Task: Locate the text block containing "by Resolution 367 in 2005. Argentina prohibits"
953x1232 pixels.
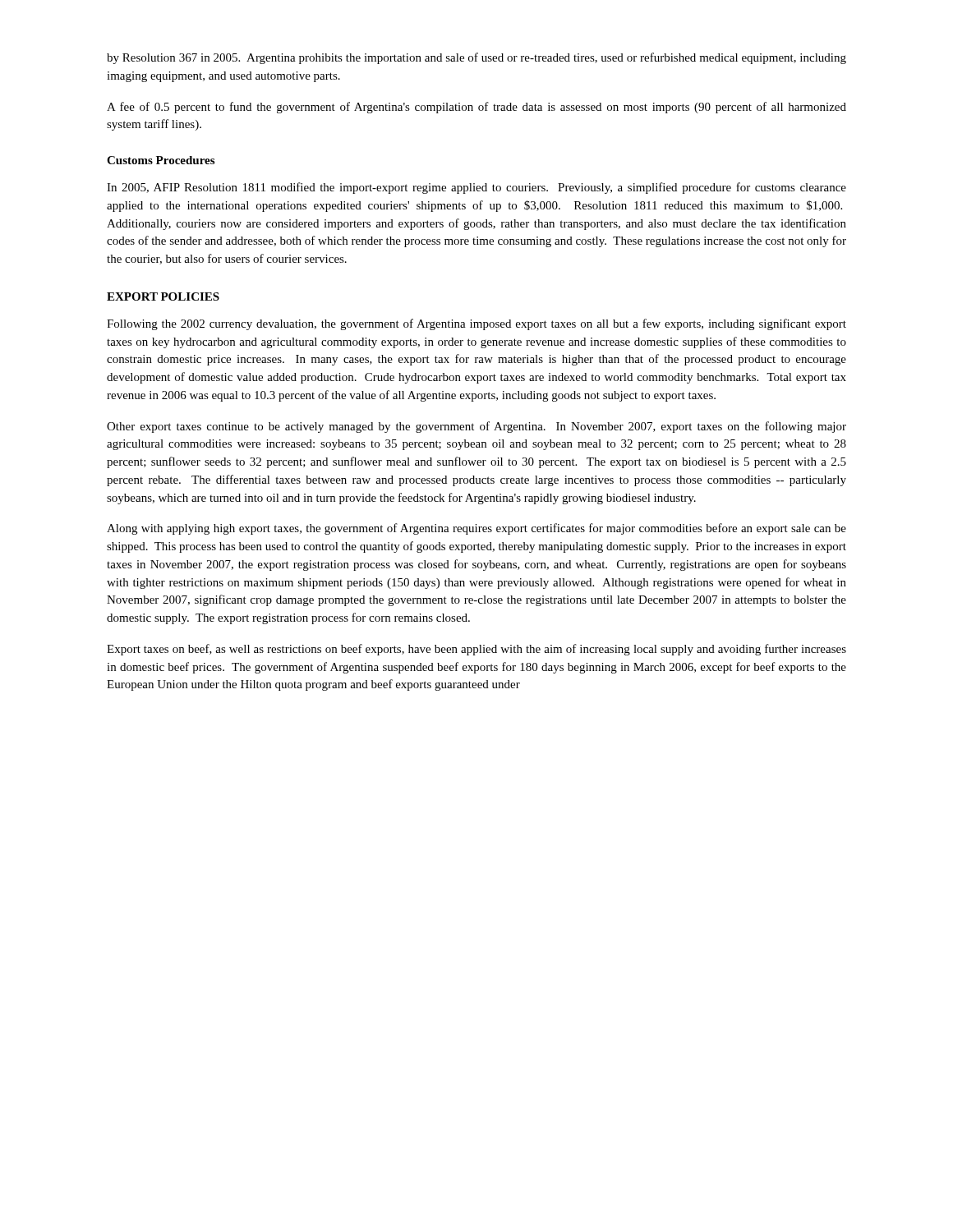Action: click(476, 66)
